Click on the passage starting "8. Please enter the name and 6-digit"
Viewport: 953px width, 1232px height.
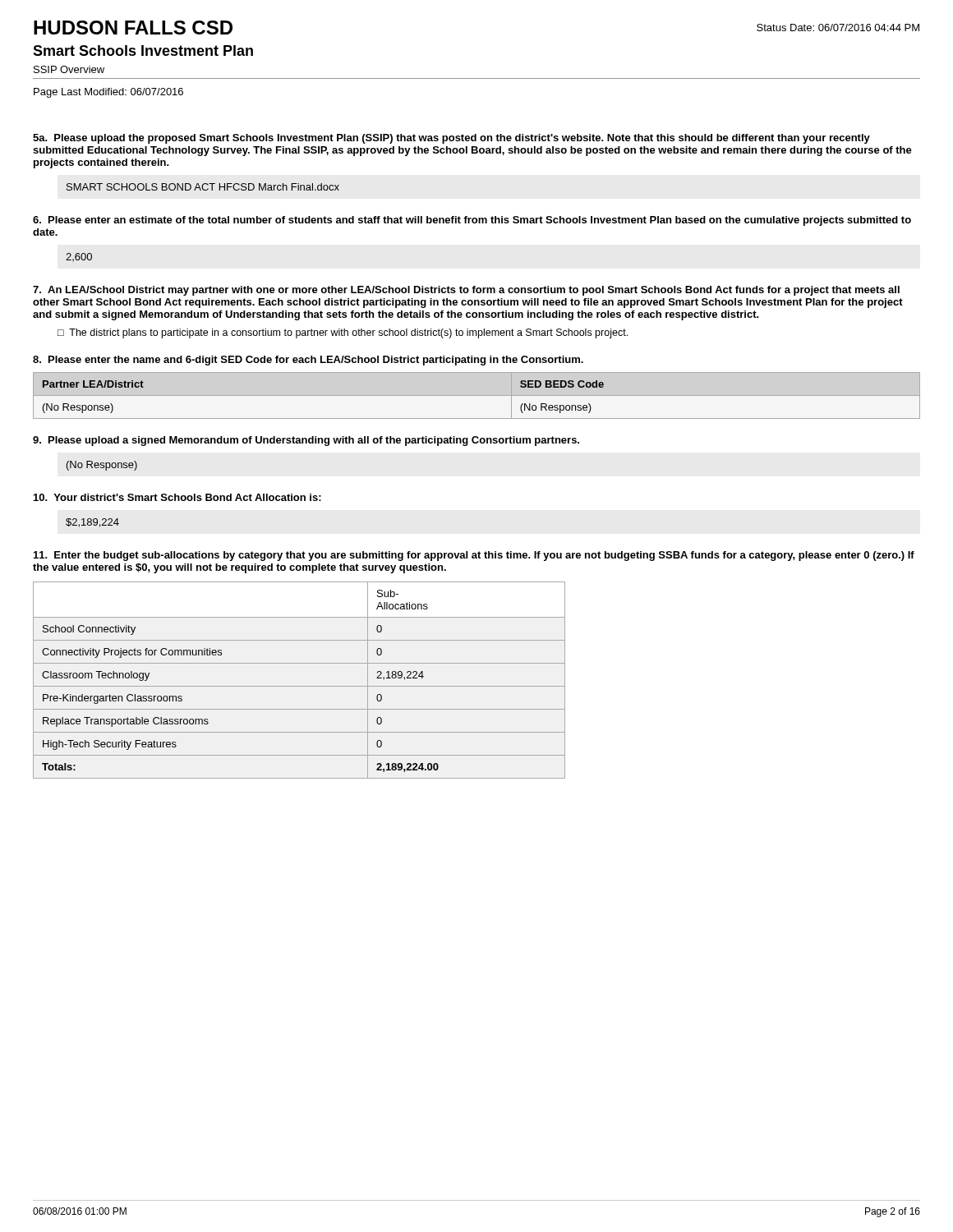pos(308,359)
